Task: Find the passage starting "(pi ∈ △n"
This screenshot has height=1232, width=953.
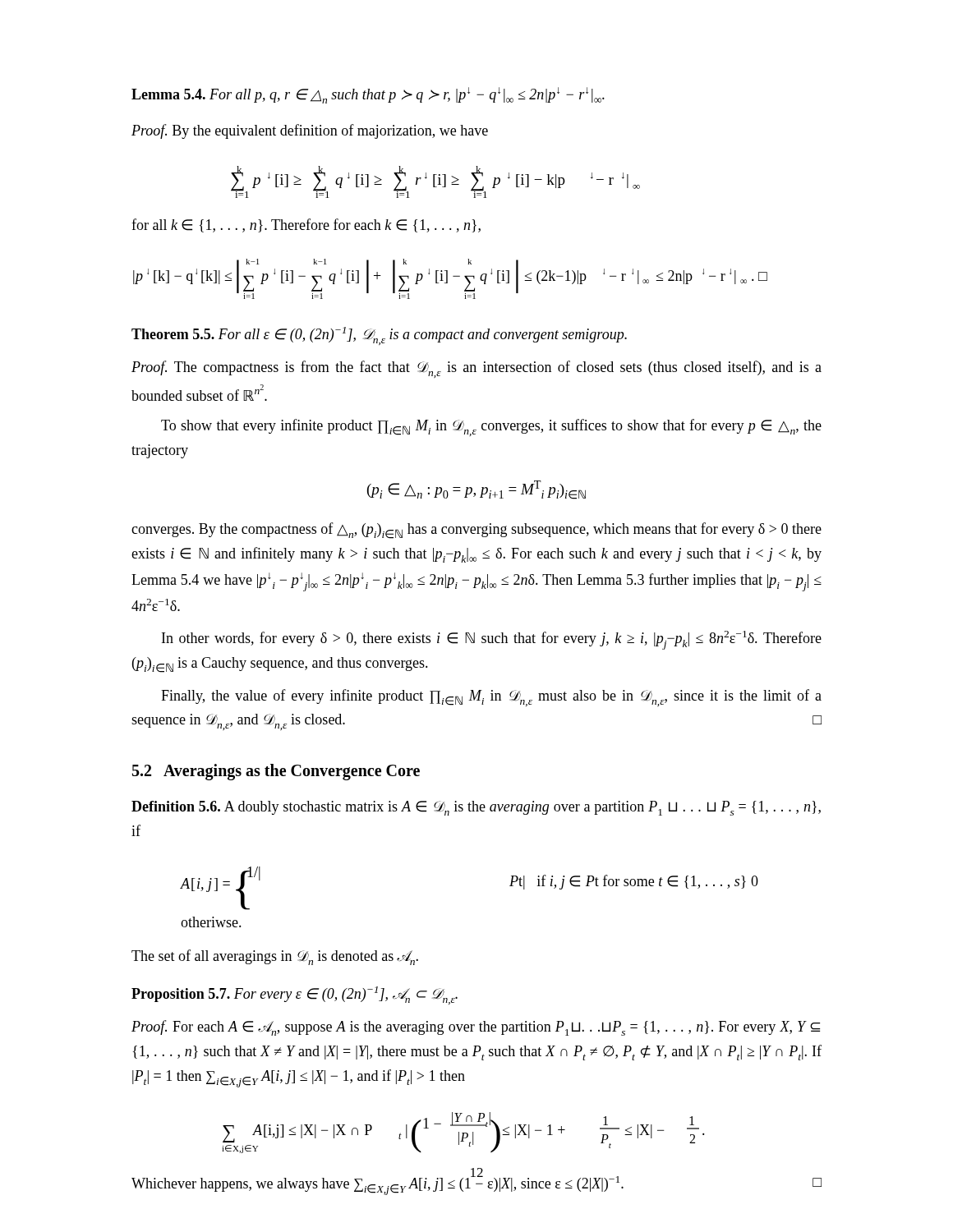Action: click(476, 489)
